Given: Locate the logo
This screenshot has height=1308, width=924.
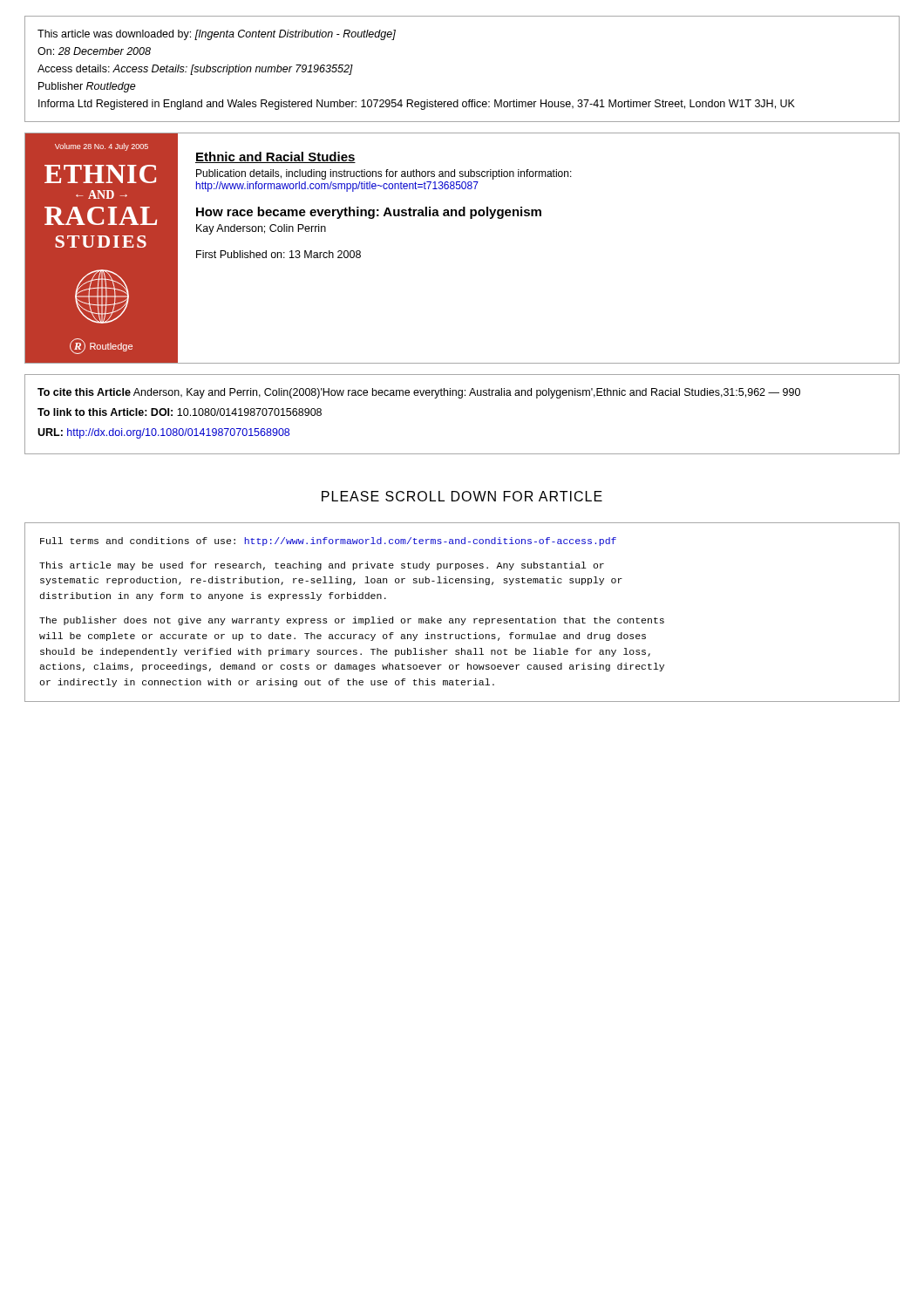Looking at the screenshot, I should coord(102,248).
